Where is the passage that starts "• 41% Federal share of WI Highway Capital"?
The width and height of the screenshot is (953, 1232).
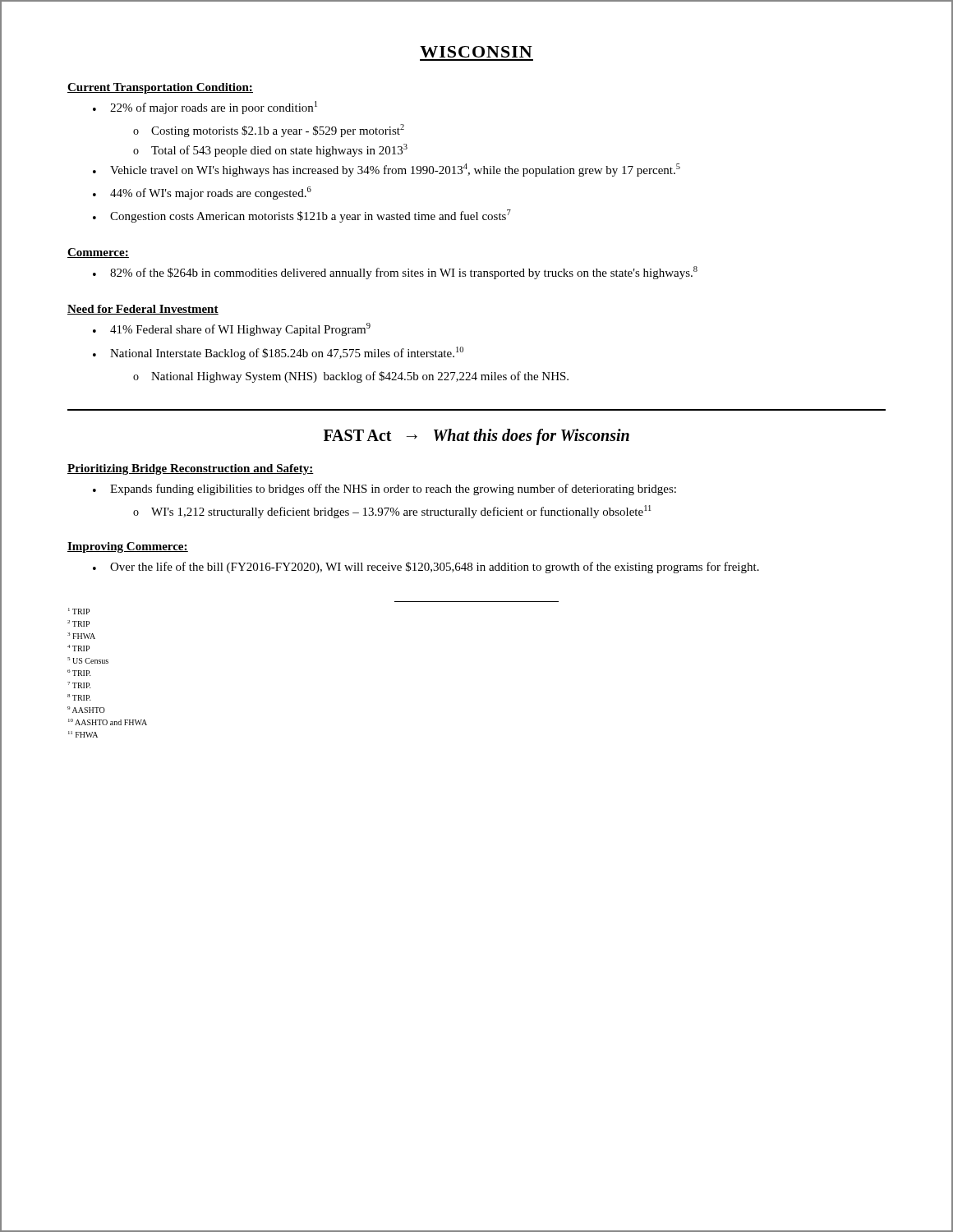tap(232, 329)
